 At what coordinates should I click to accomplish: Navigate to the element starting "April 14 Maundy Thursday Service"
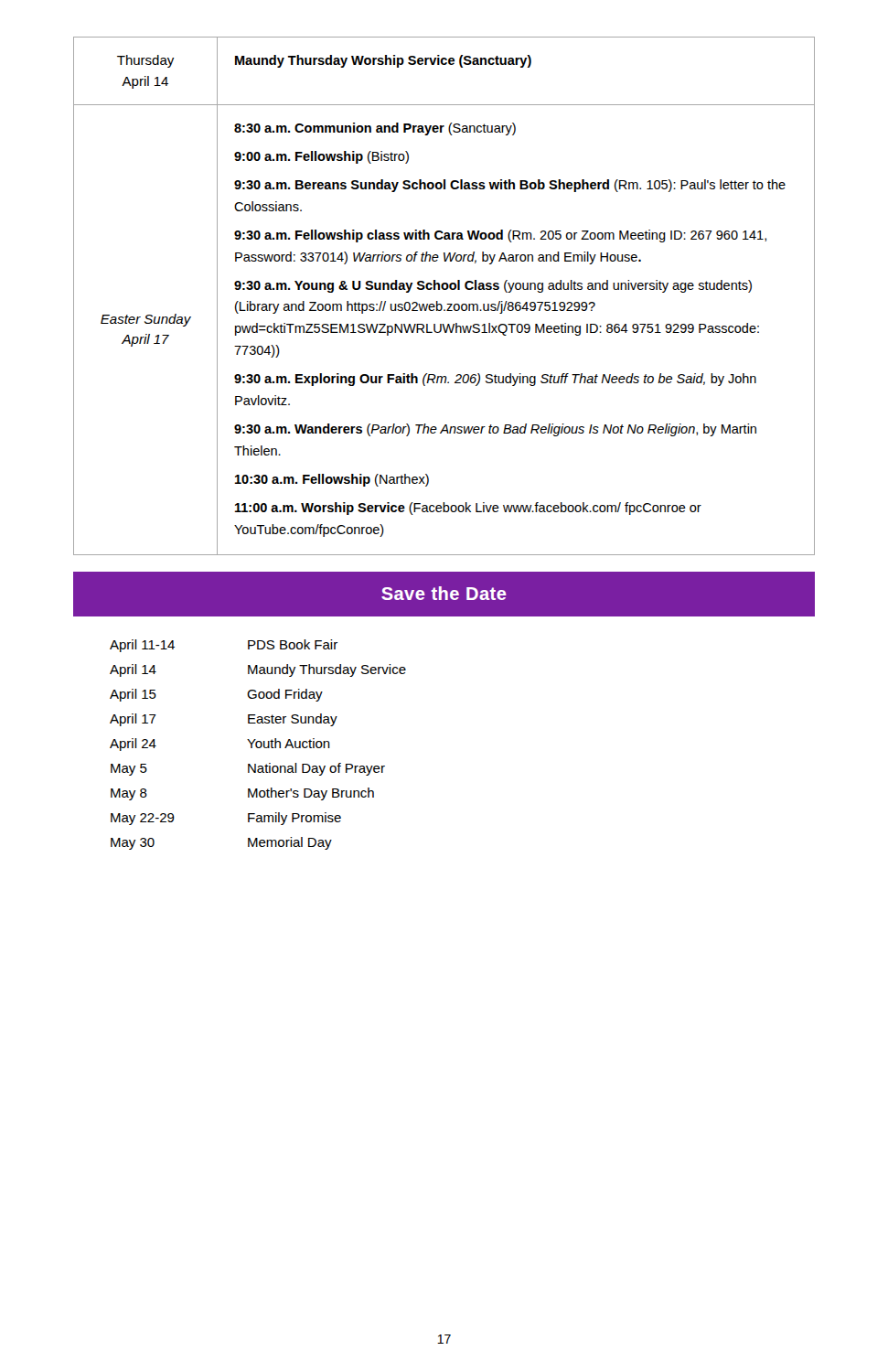click(258, 670)
